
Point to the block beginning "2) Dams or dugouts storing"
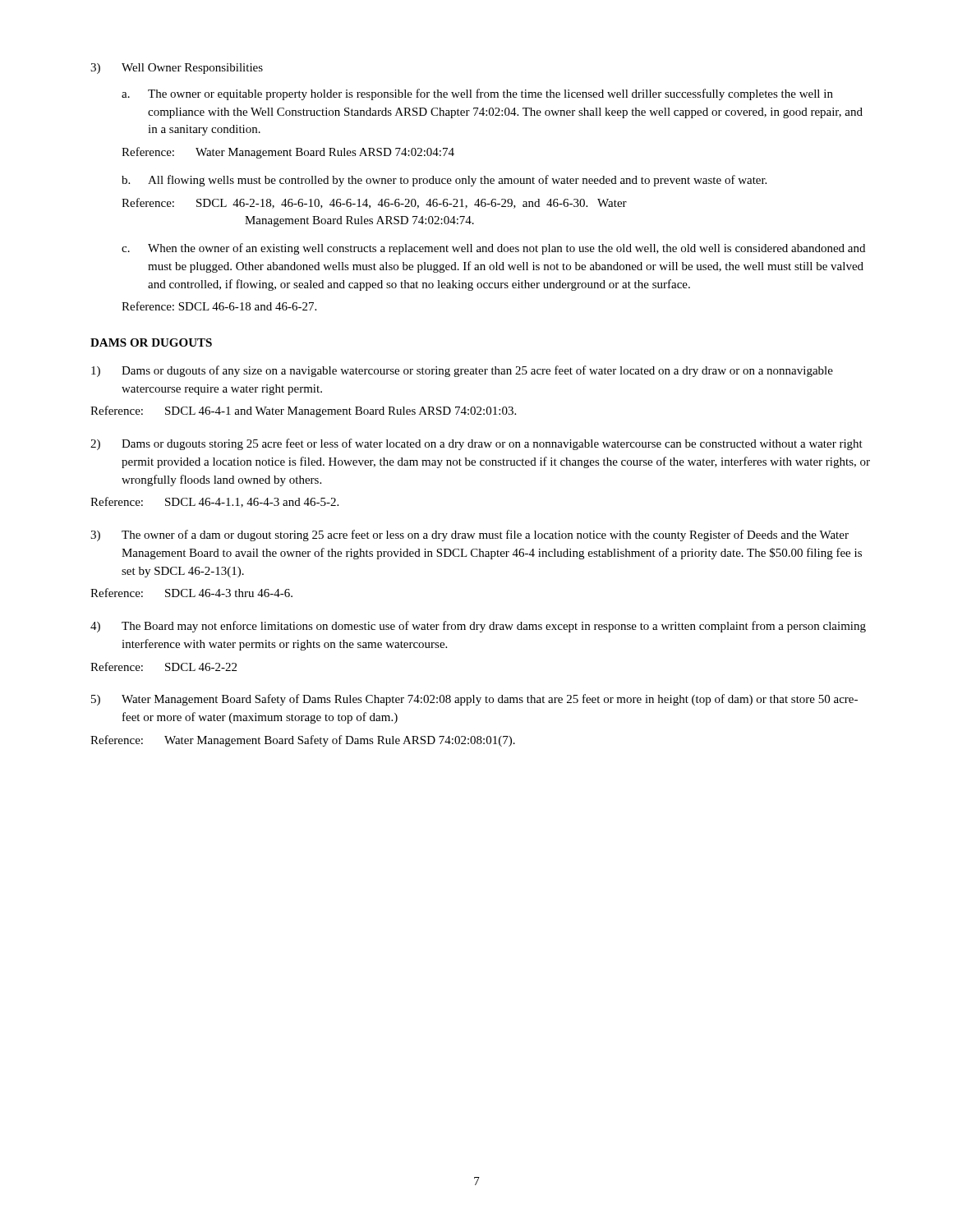click(481, 462)
